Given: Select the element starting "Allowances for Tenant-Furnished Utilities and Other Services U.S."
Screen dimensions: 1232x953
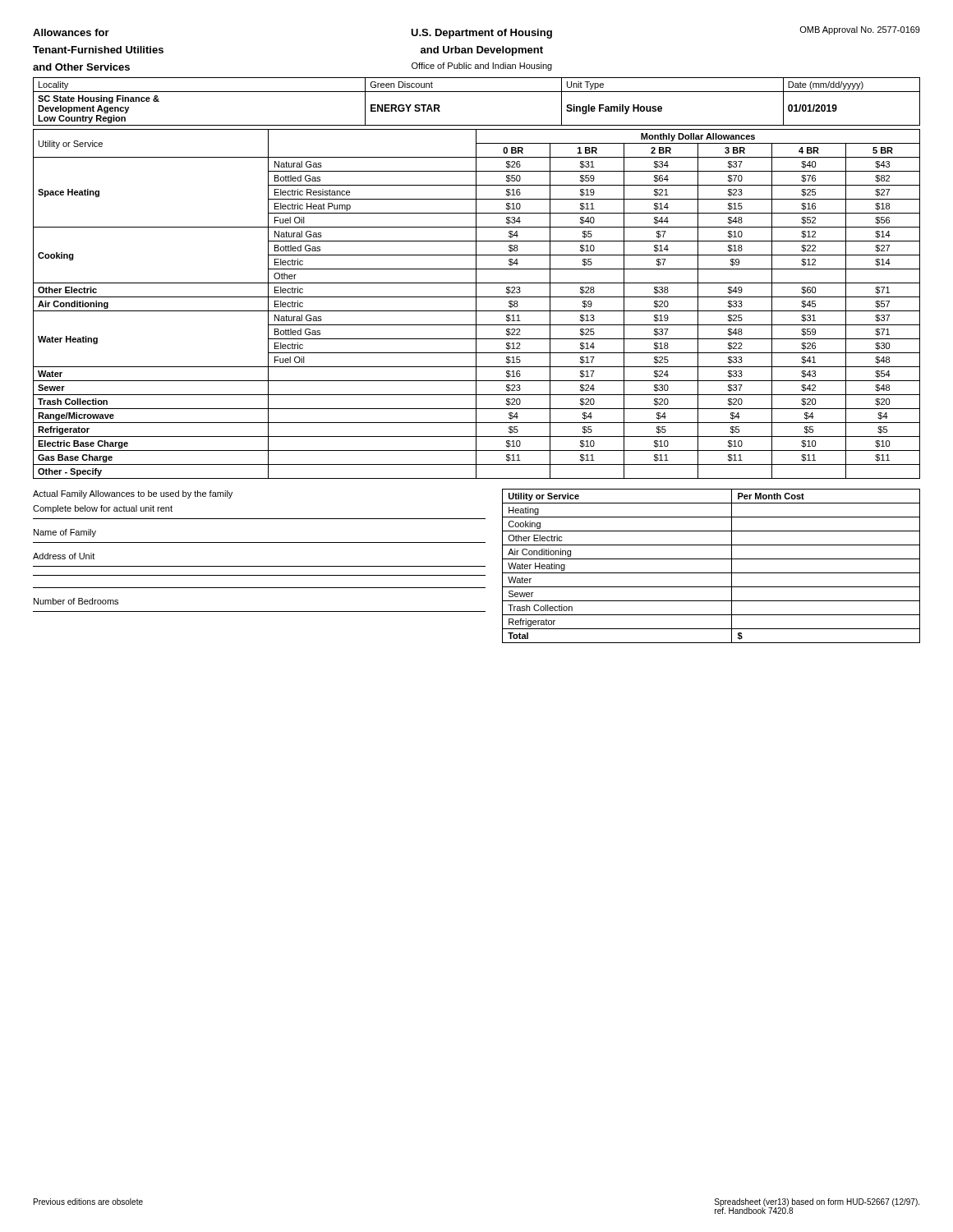Looking at the screenshot, I should pos(476,50).
